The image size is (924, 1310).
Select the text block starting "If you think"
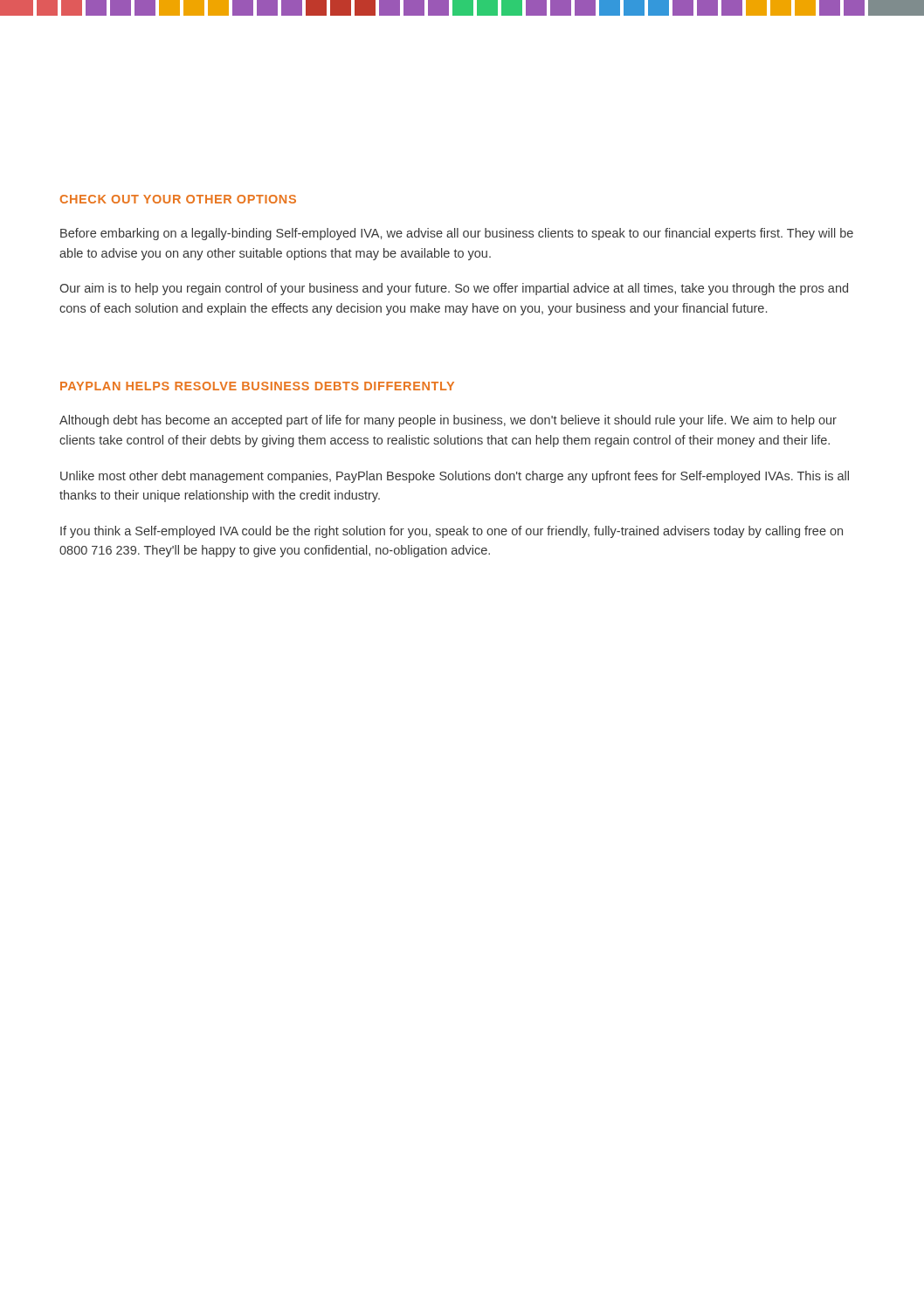pos(452,541)
